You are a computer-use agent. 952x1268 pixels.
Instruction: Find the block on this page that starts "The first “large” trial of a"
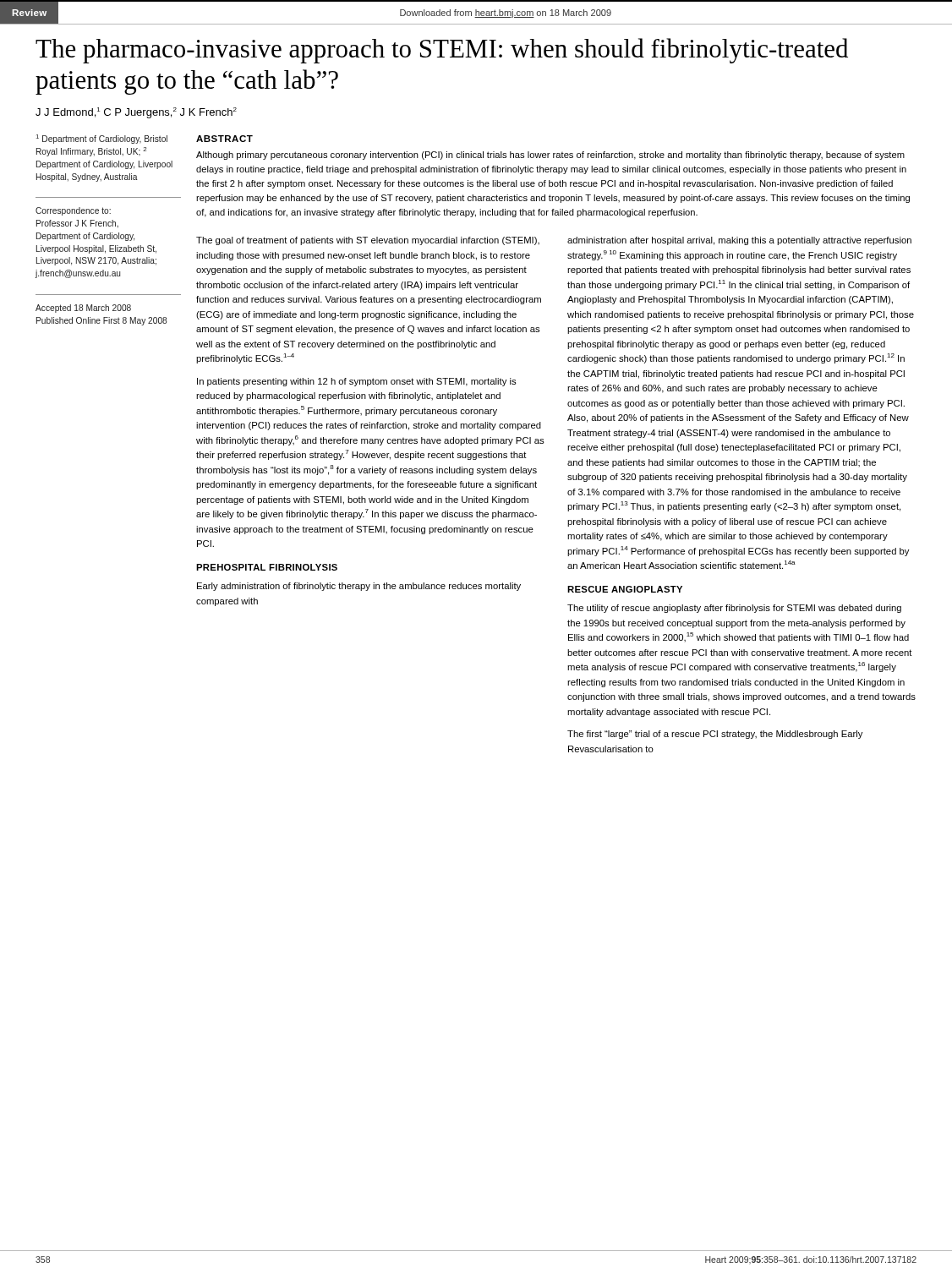click(715, 741)
